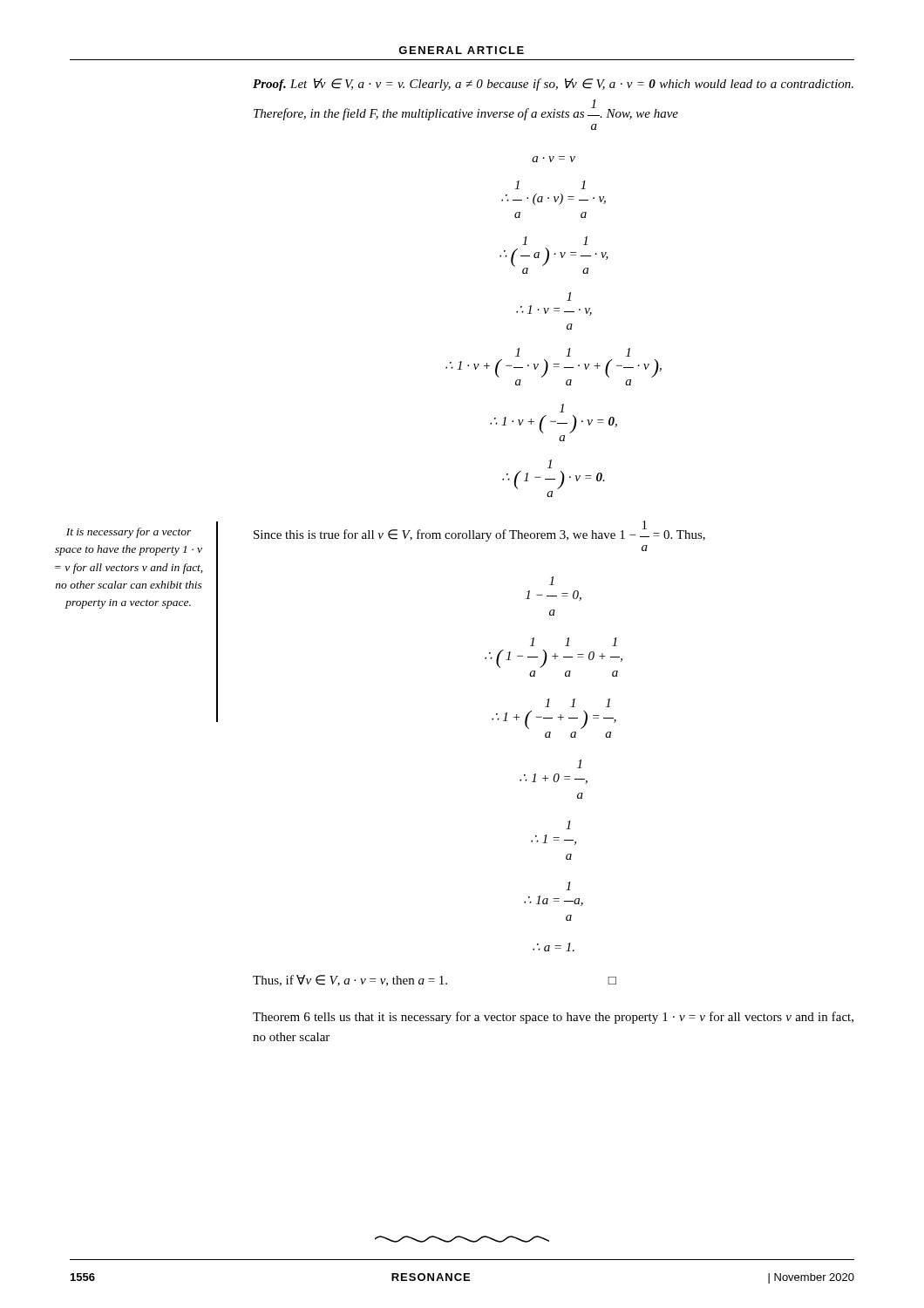Find the formula on this page that starts "1 − 1a"
Viewport: 924px width, 1308px height.
554,764
